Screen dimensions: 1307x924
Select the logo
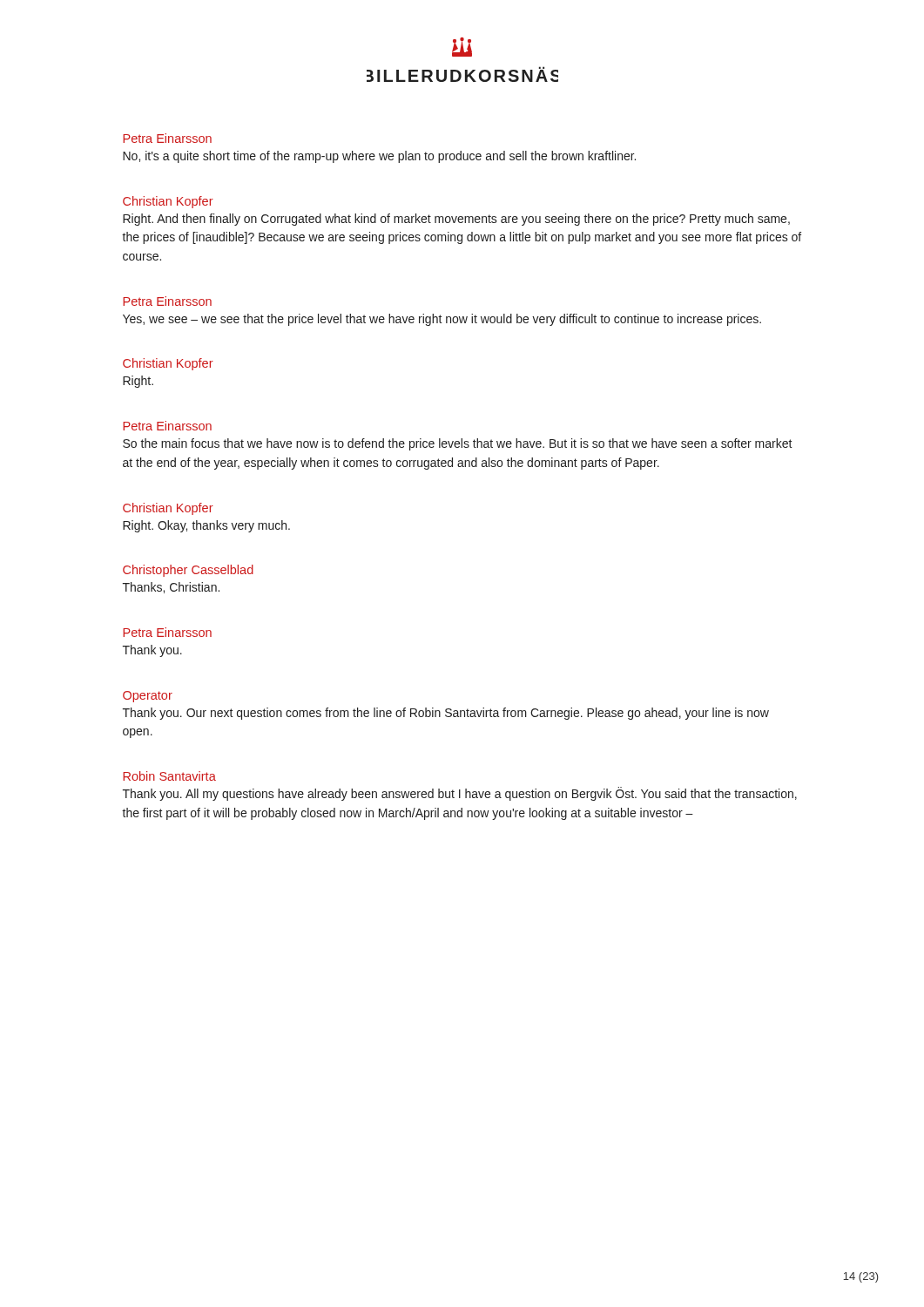tap(462, 64)
